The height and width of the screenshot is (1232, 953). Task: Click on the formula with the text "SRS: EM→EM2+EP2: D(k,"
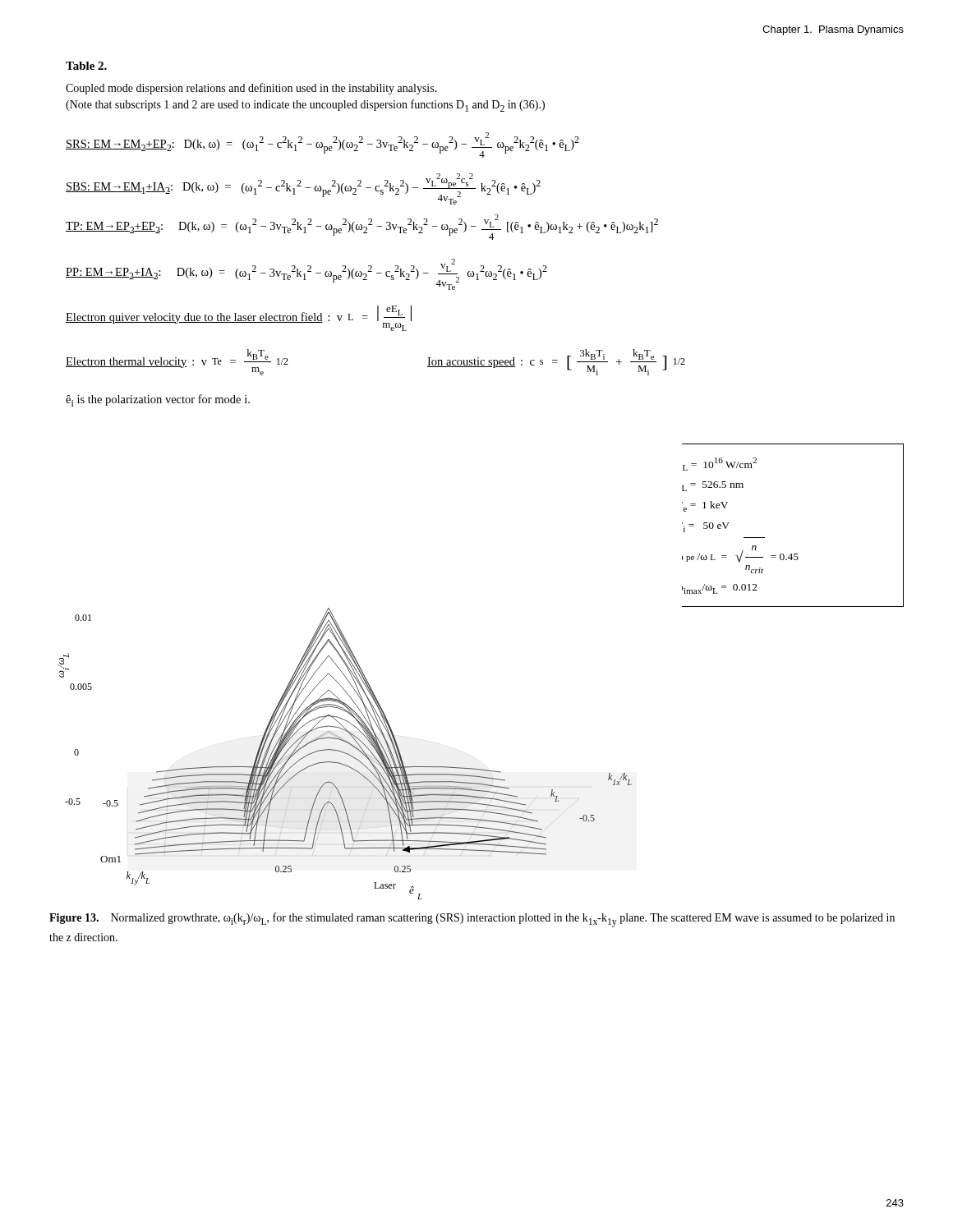[322, 145]
